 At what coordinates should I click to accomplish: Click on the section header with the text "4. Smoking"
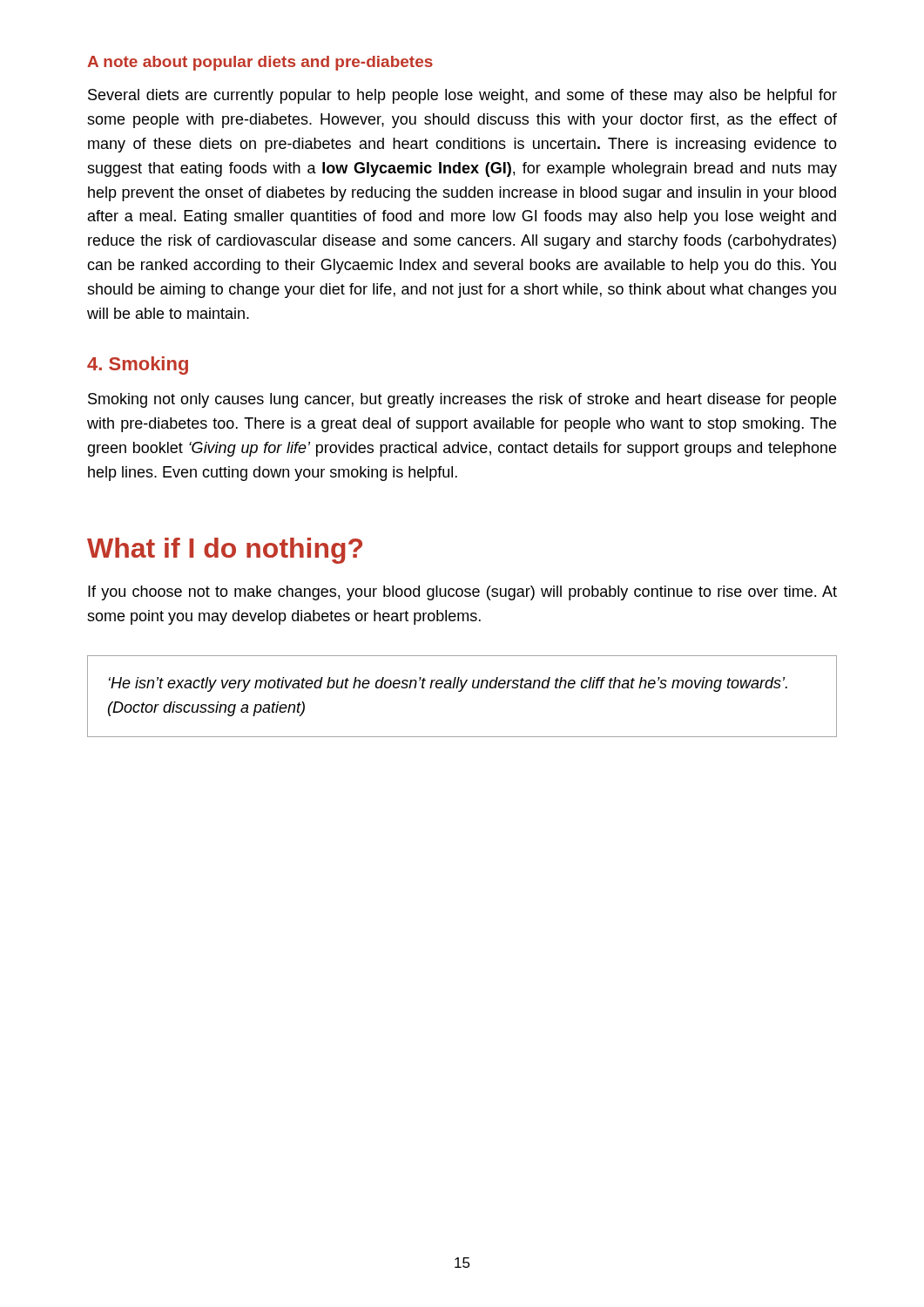click(x=138, y=364)
